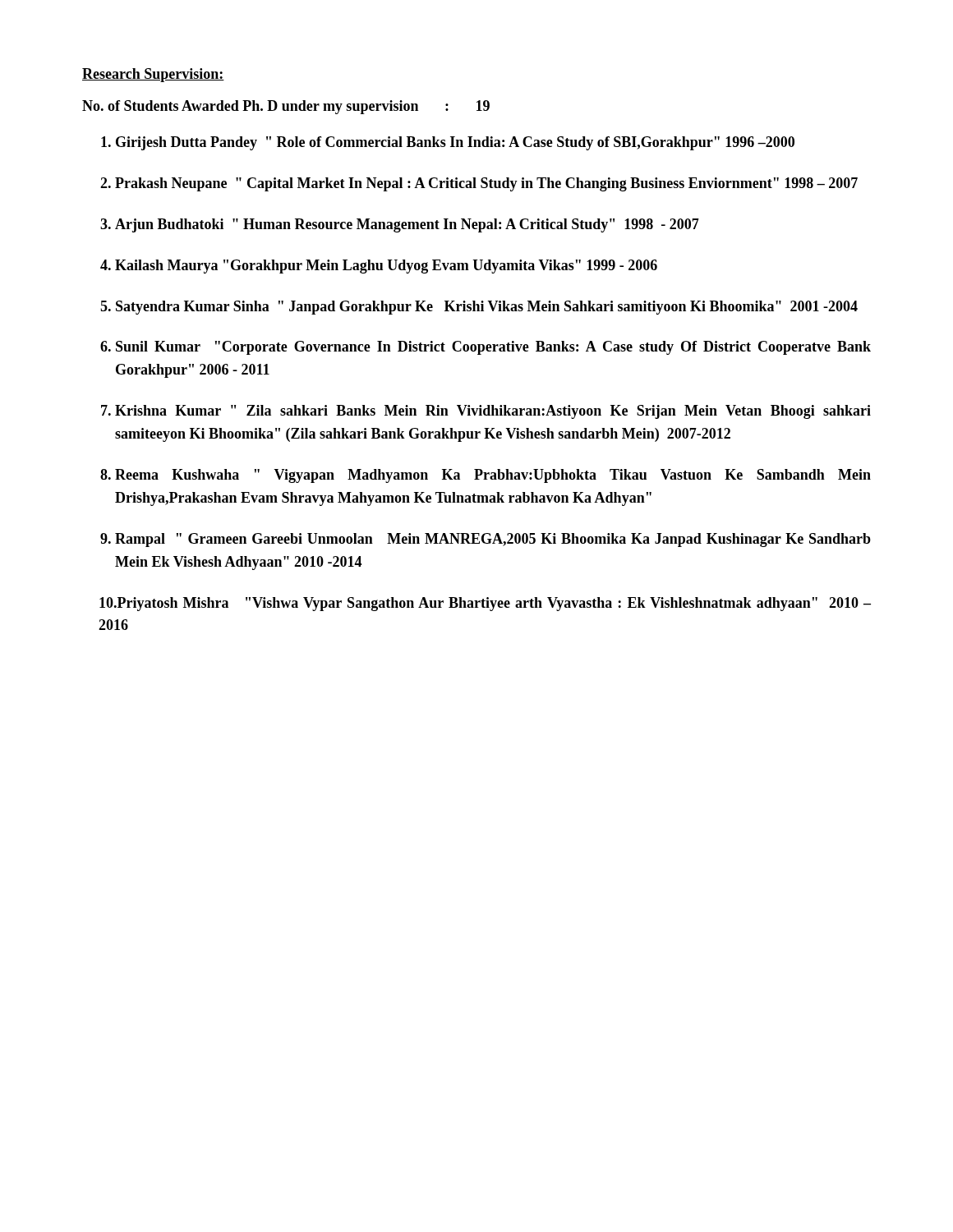Find the list item that says "Arjun Budhatoki " Human Resource Management"
The image size is (953, 1232).
pos(407,224)
